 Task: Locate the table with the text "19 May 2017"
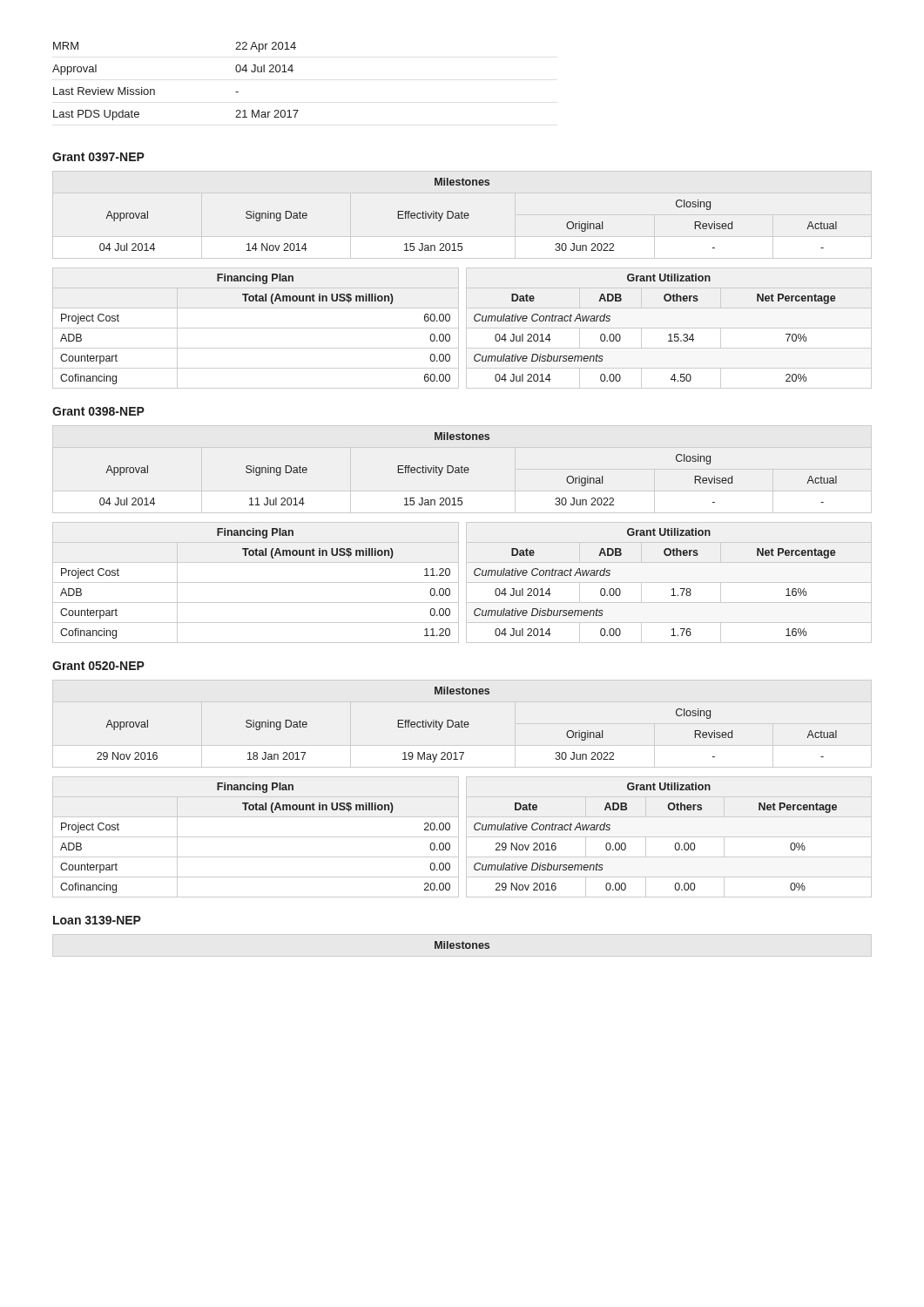tap(462, 724)
